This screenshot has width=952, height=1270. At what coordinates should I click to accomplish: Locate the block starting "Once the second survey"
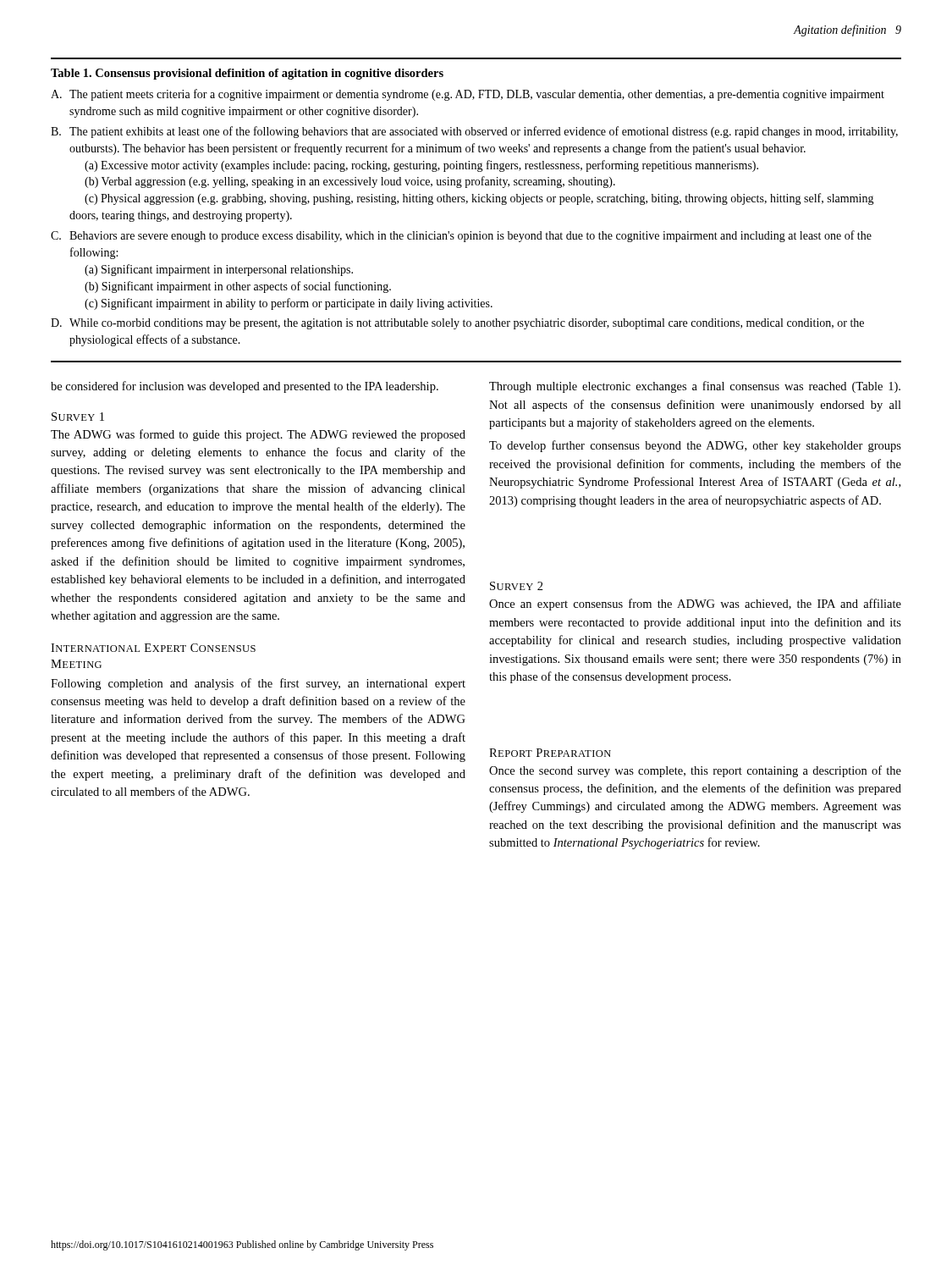click(695, 807)
